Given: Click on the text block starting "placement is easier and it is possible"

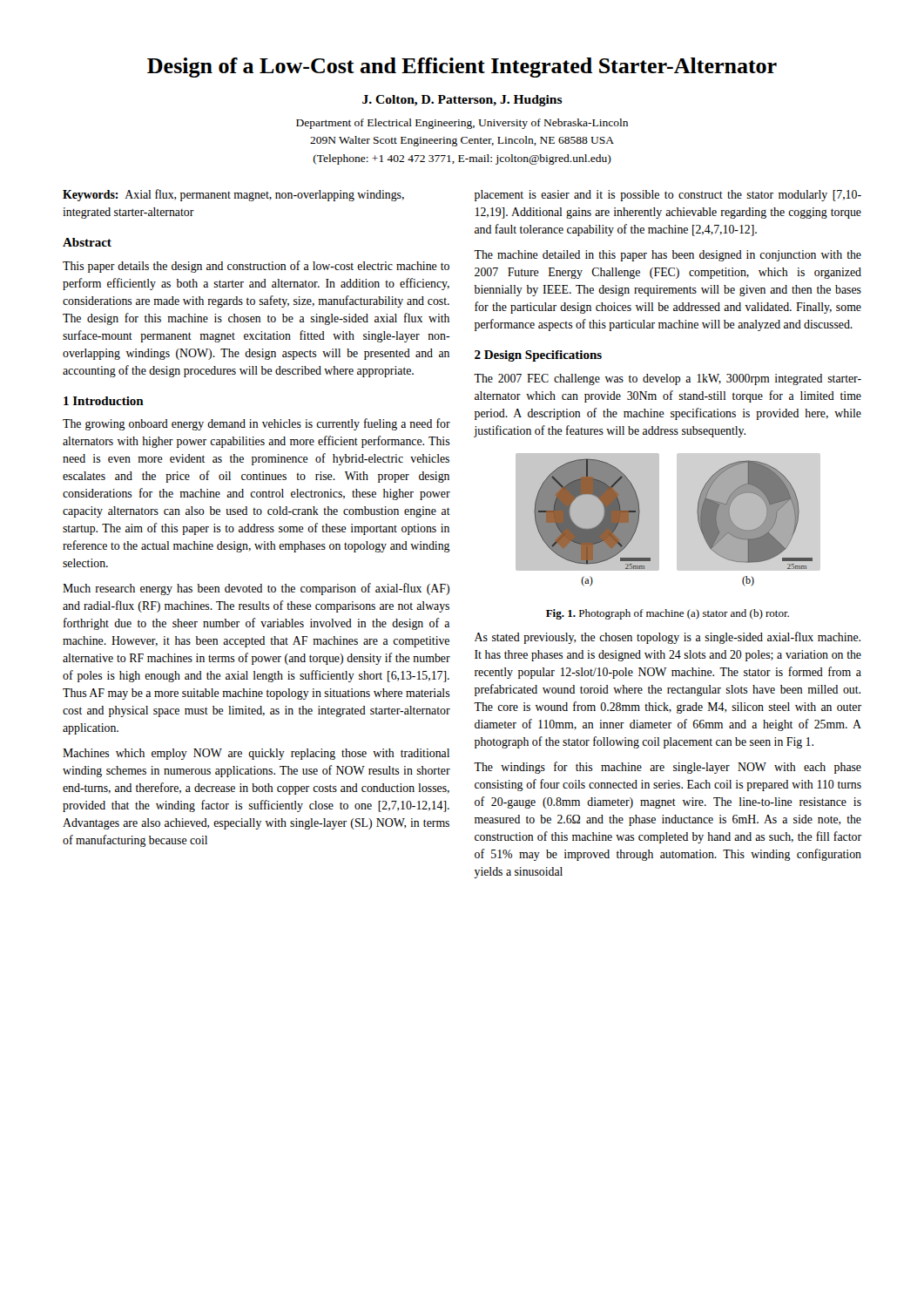Looking at the screenshot, I should tap(668, 260).
